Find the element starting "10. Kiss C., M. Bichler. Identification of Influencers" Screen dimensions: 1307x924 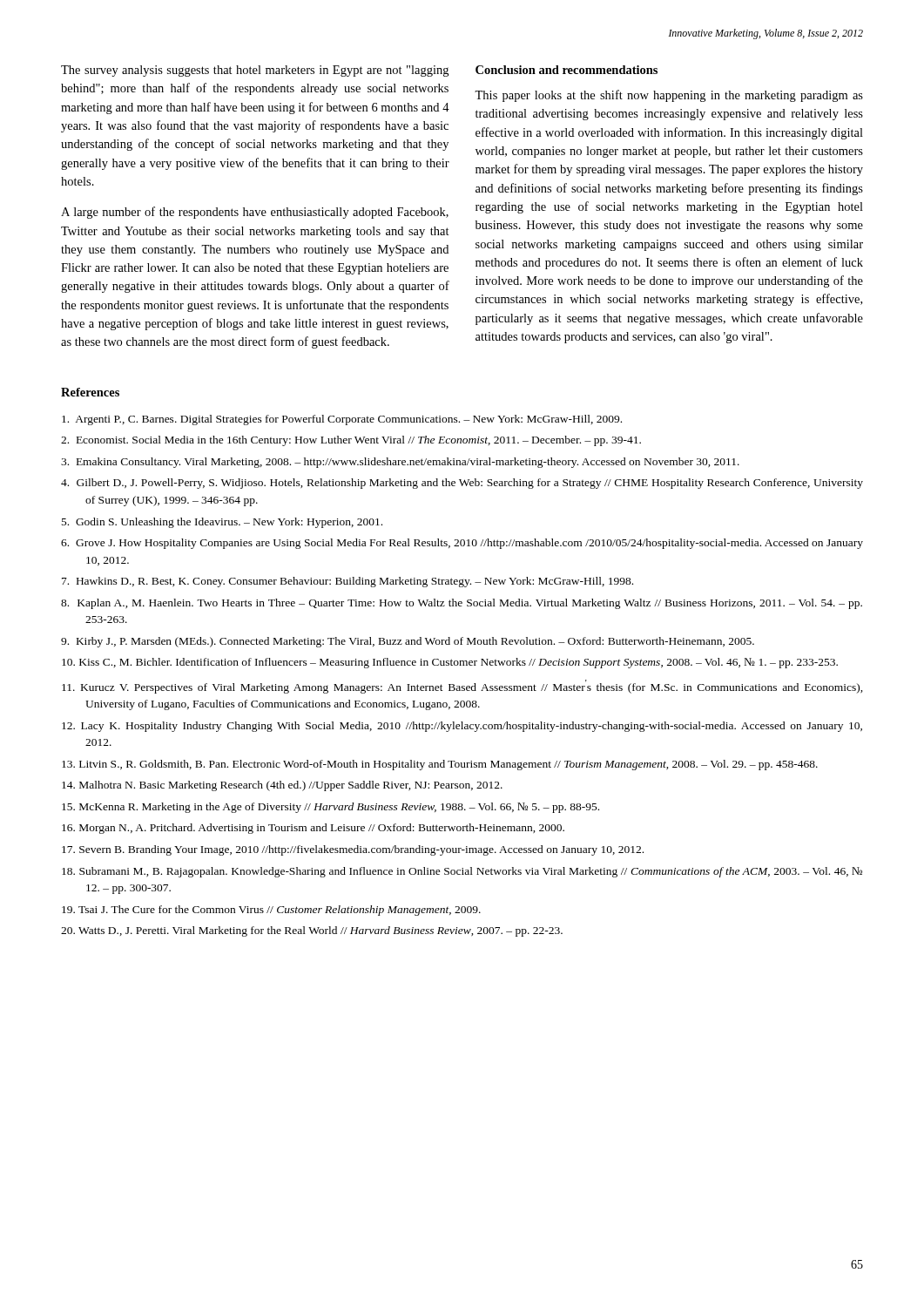pos(450,662)
